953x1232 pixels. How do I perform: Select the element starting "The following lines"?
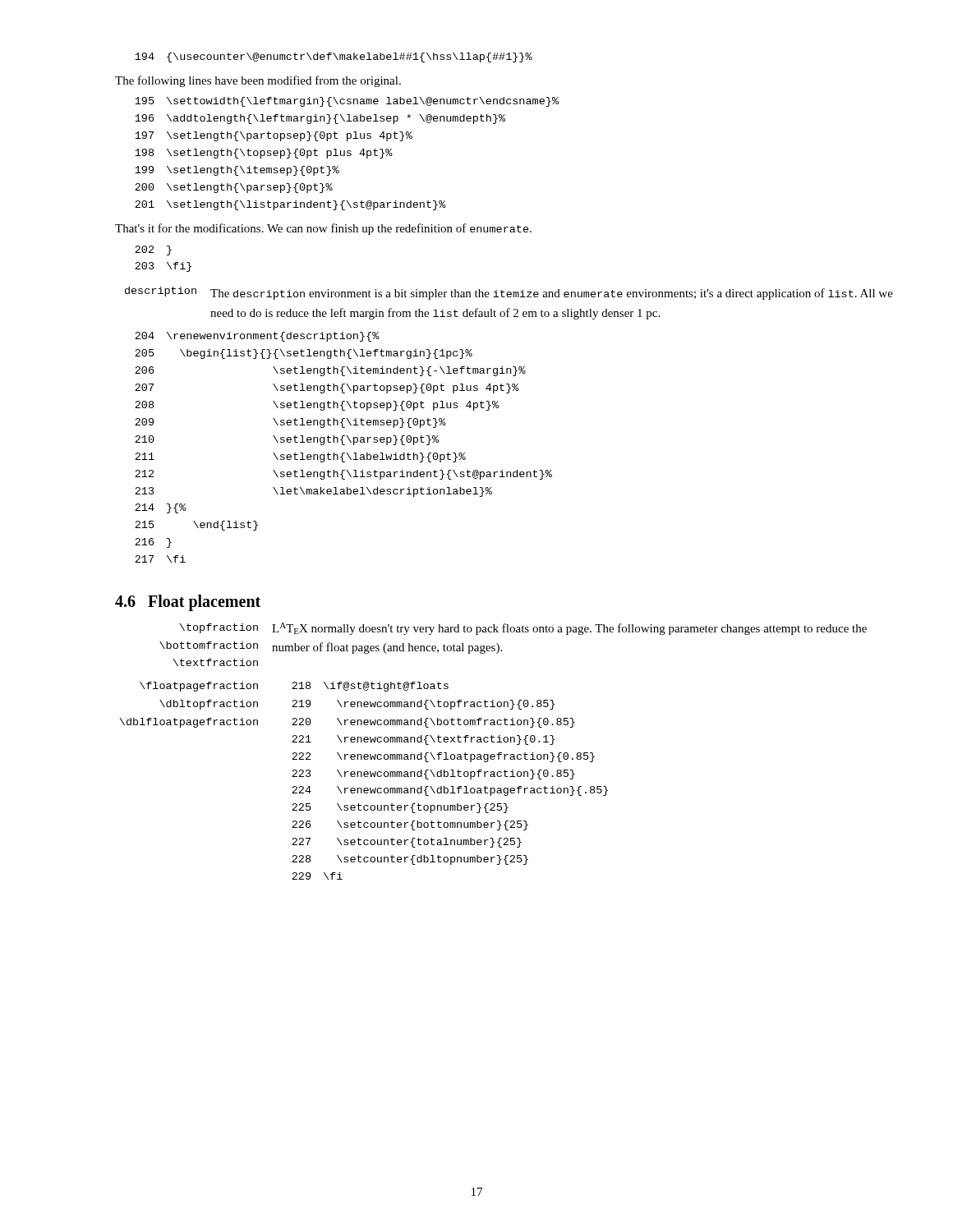pos(258,80)
